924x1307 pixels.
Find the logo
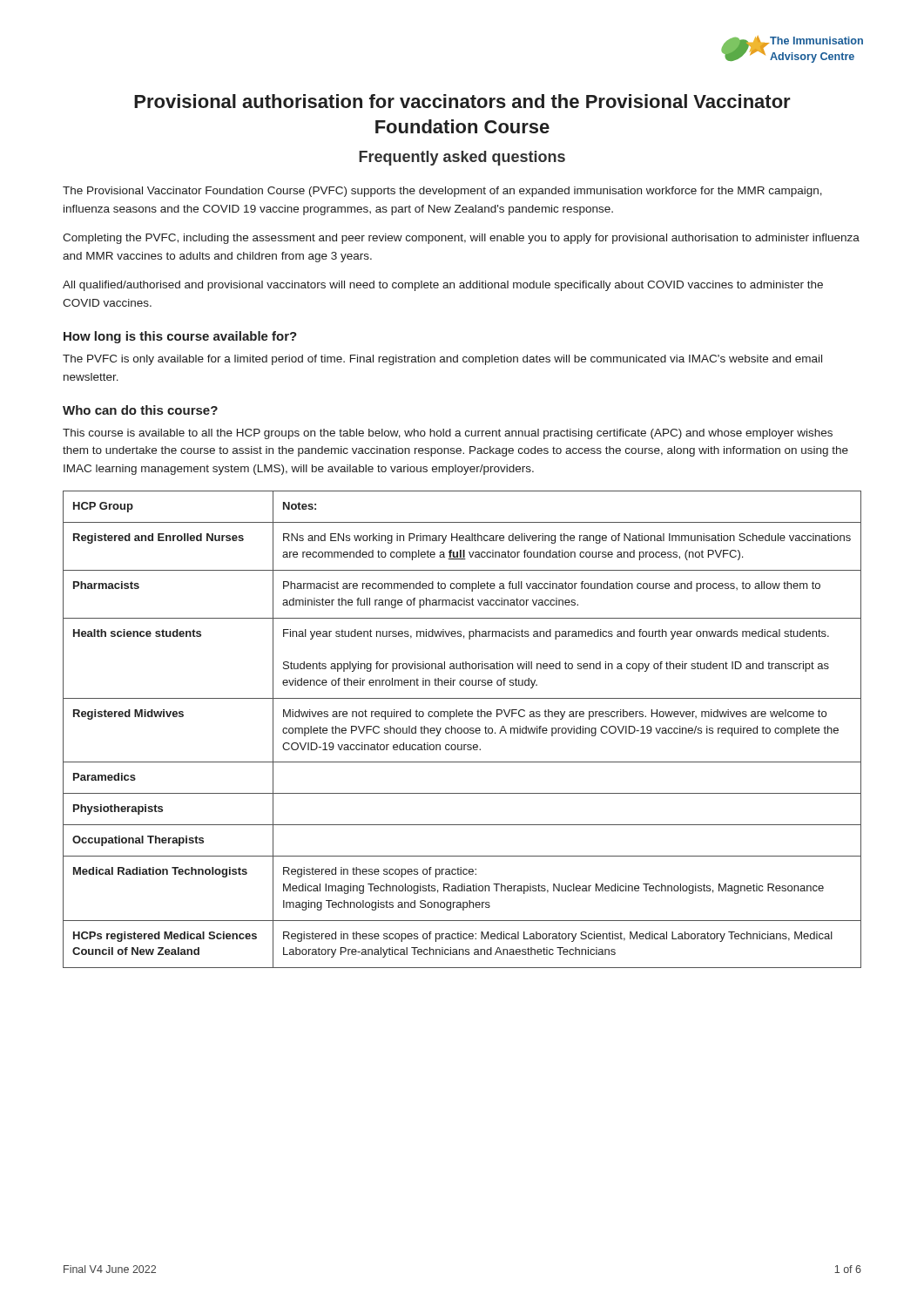click(793, 52)
